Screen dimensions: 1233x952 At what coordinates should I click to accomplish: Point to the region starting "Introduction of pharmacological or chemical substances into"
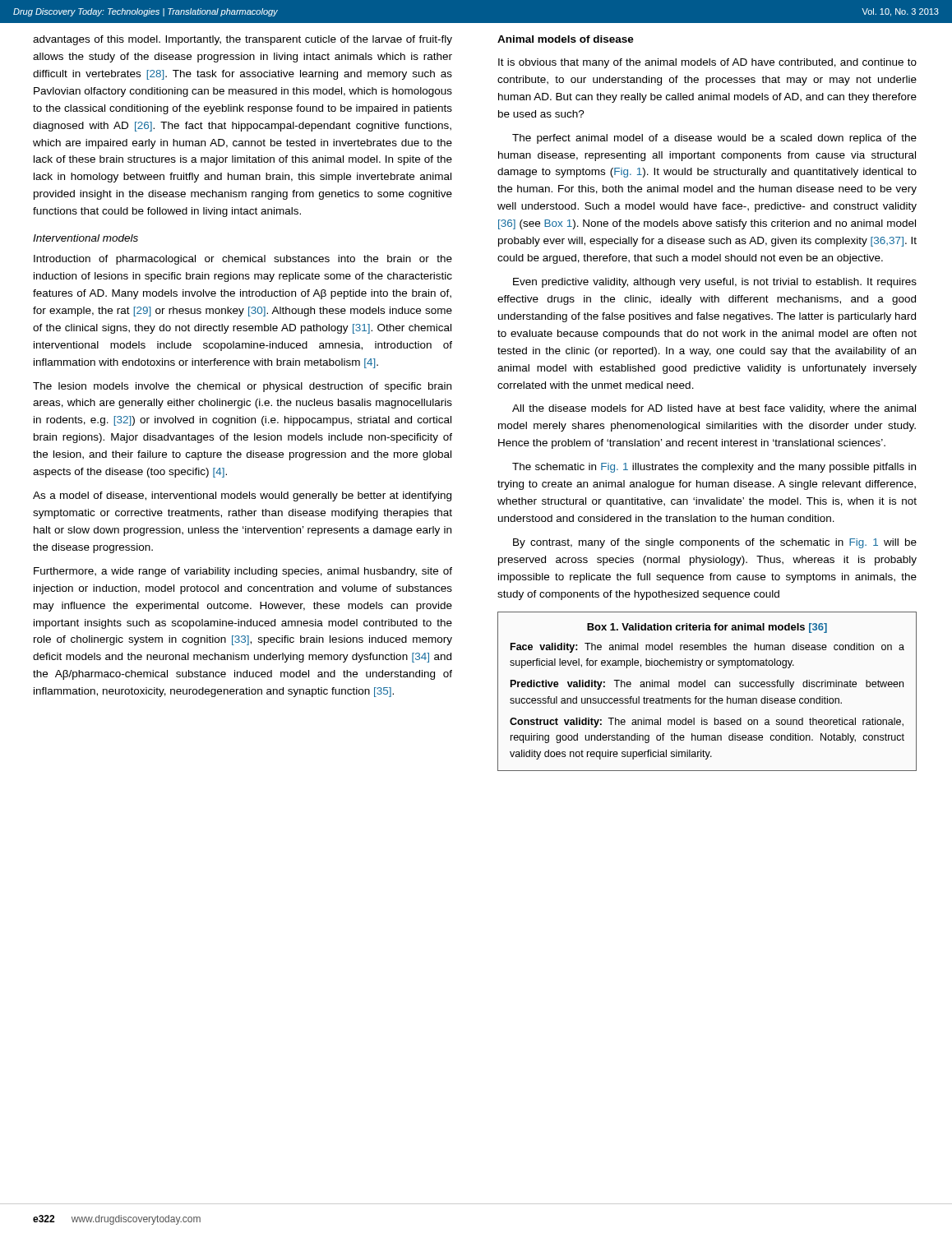(243, 311)
